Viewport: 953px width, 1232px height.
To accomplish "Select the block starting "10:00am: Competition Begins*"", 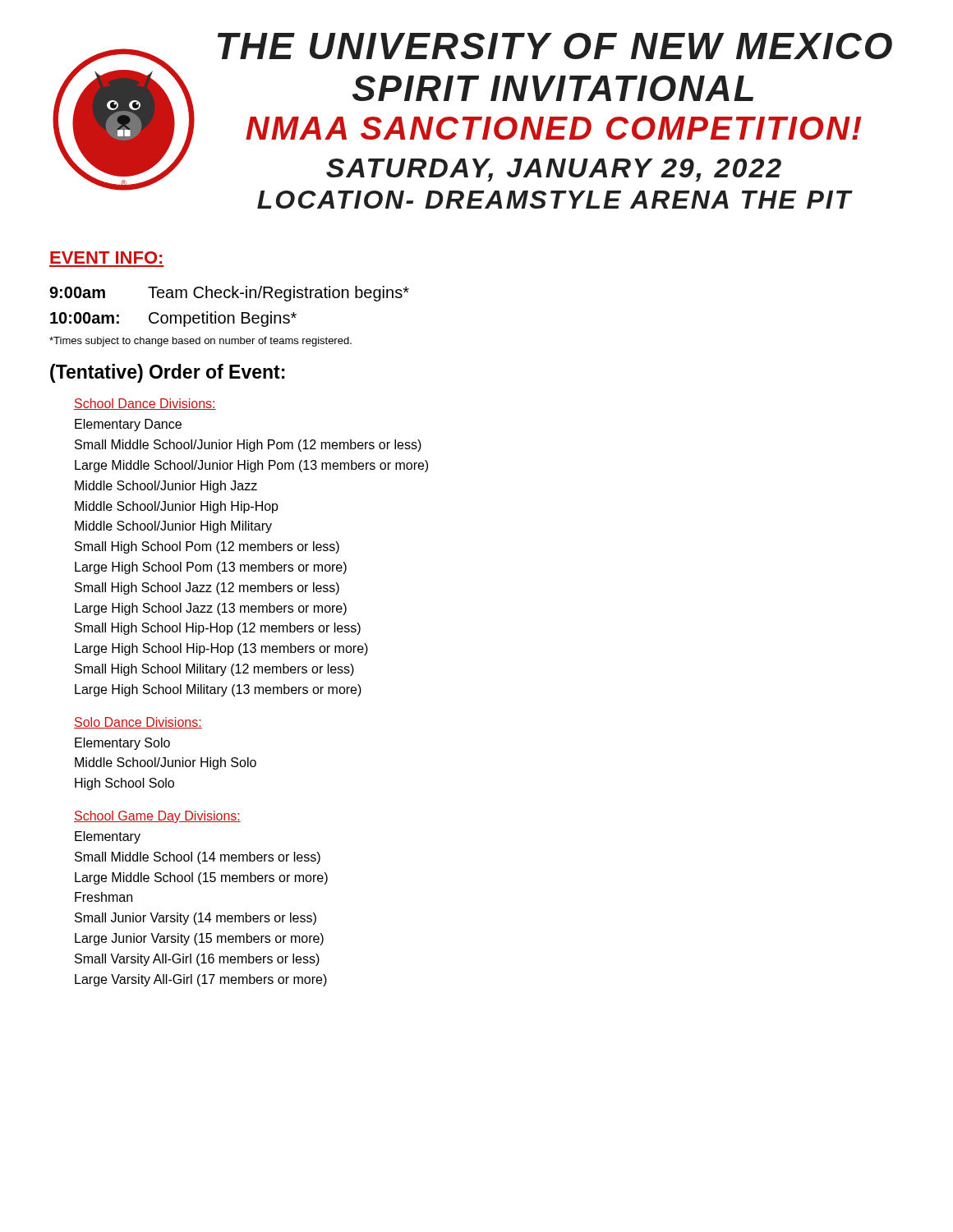I will pyautogui.click(x=173, y=319).
